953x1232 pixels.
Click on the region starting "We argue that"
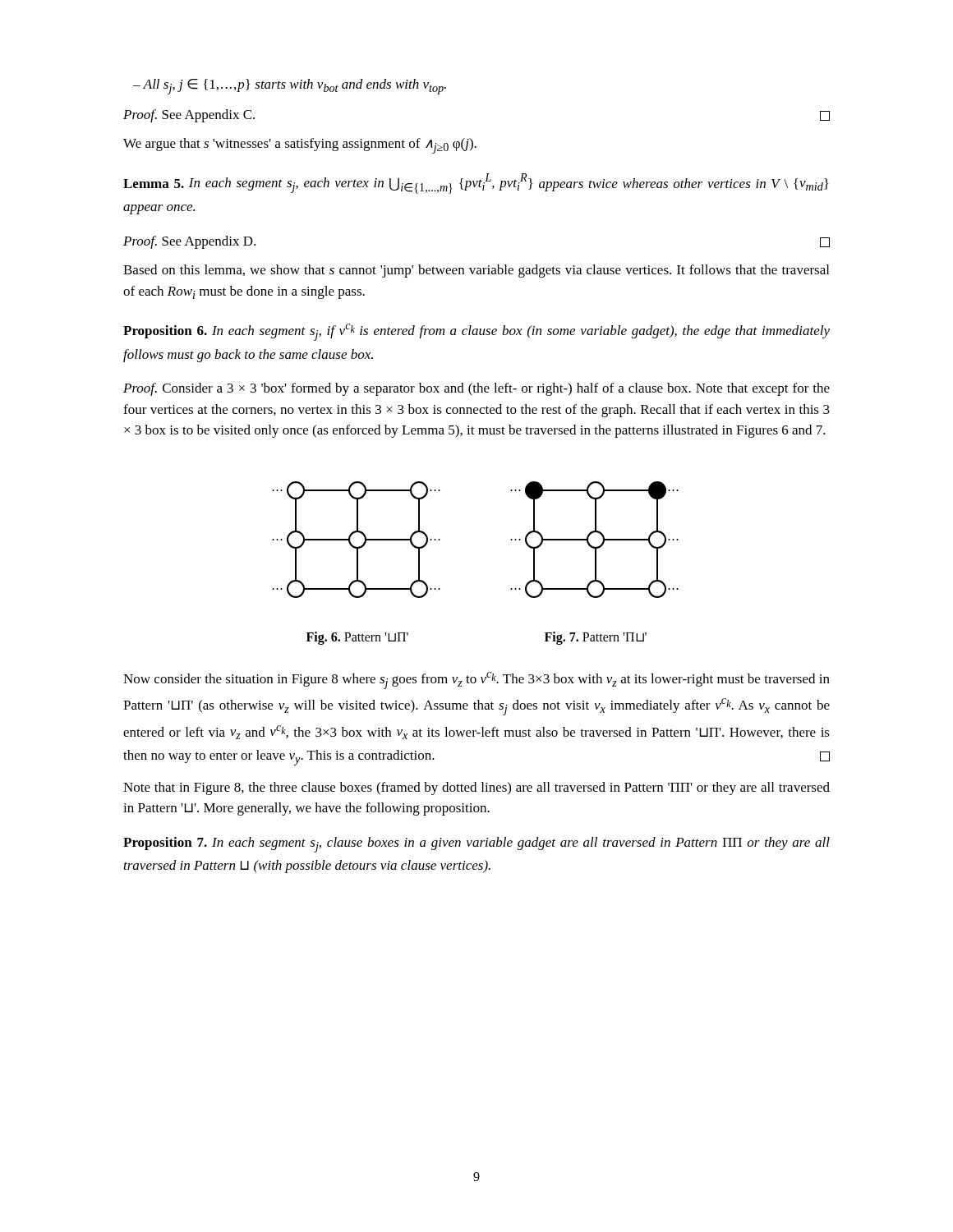click(x=476, y=145)
